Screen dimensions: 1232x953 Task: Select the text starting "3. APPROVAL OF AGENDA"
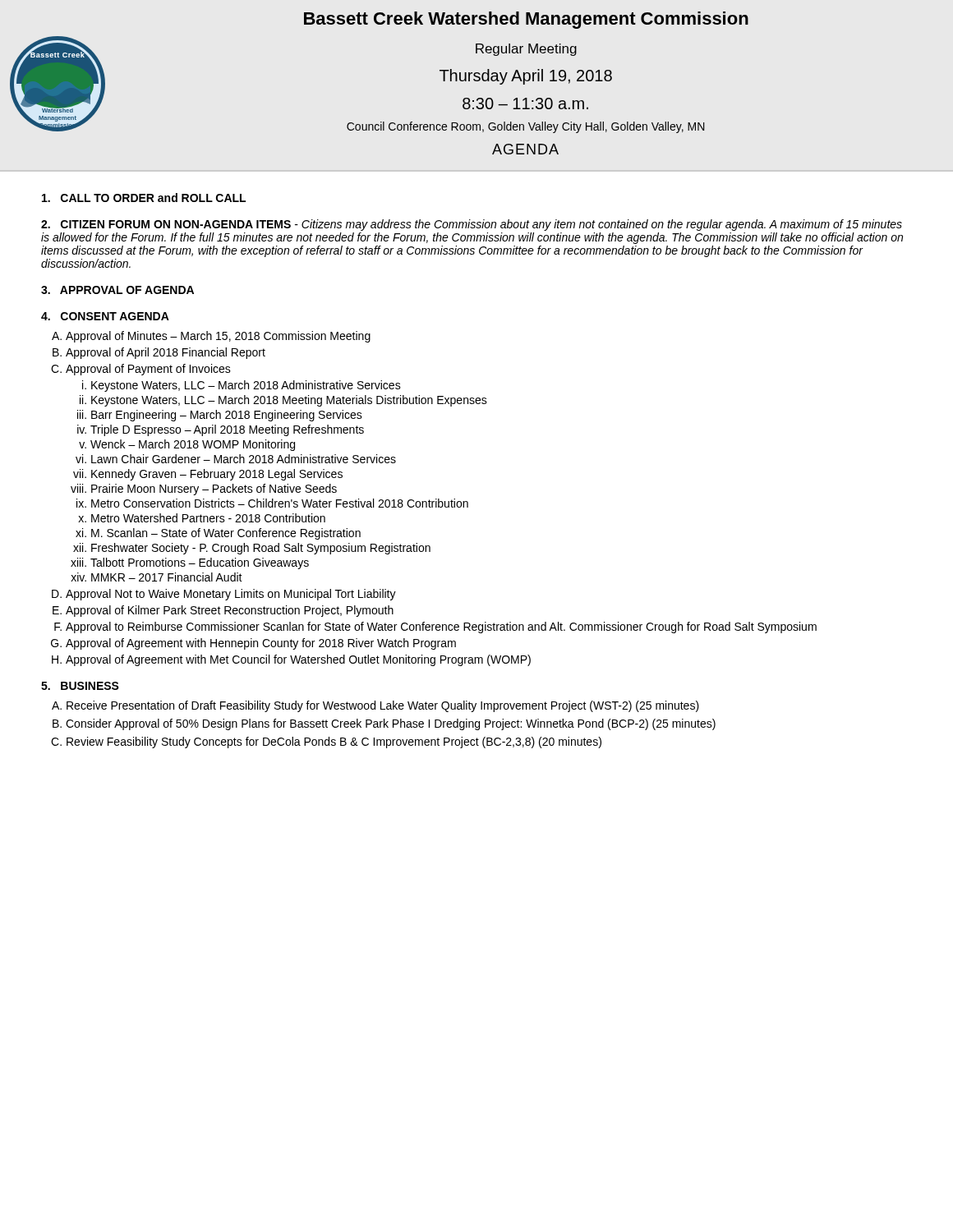coord(118,290)
